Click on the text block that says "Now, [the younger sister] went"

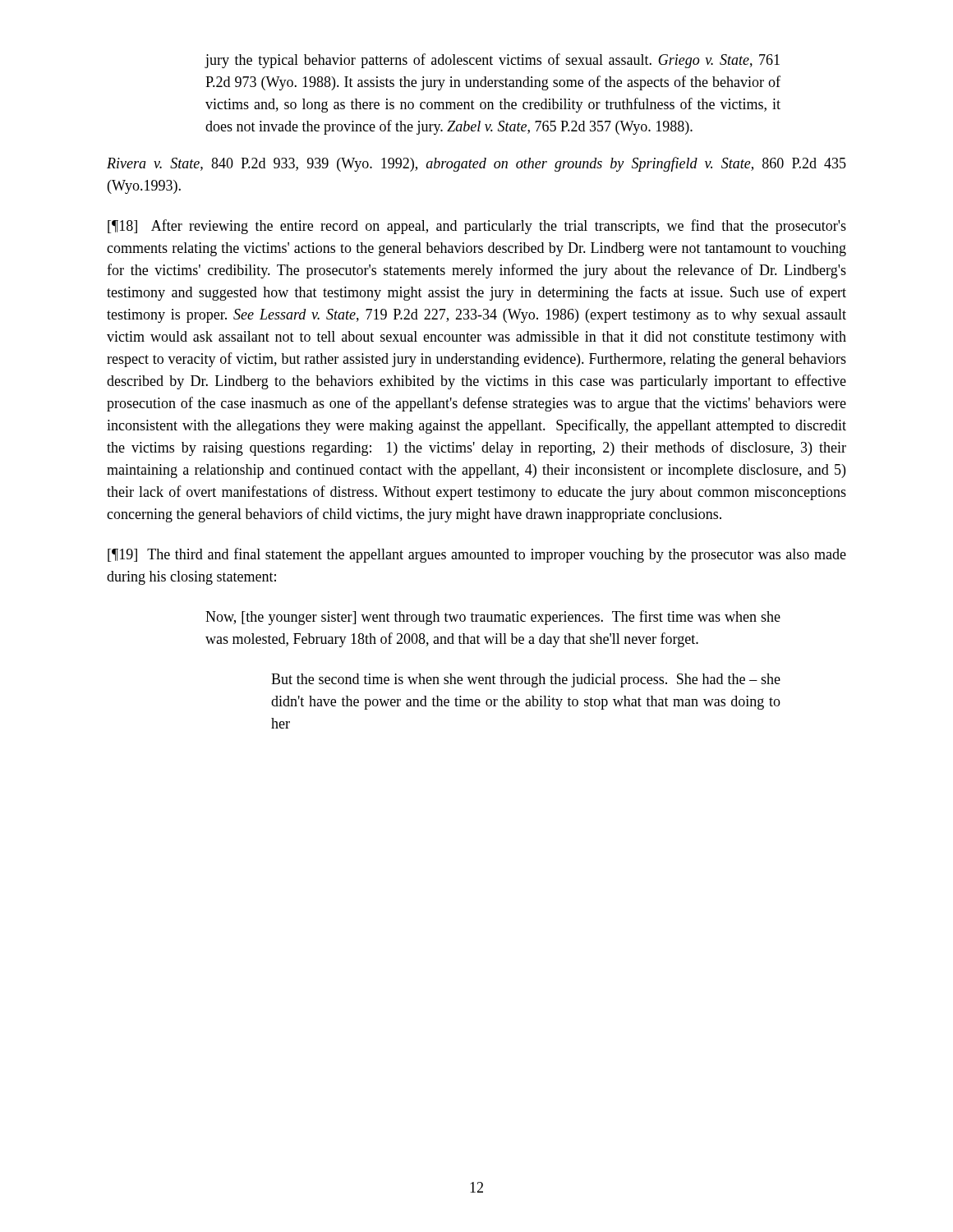point(493,628)
